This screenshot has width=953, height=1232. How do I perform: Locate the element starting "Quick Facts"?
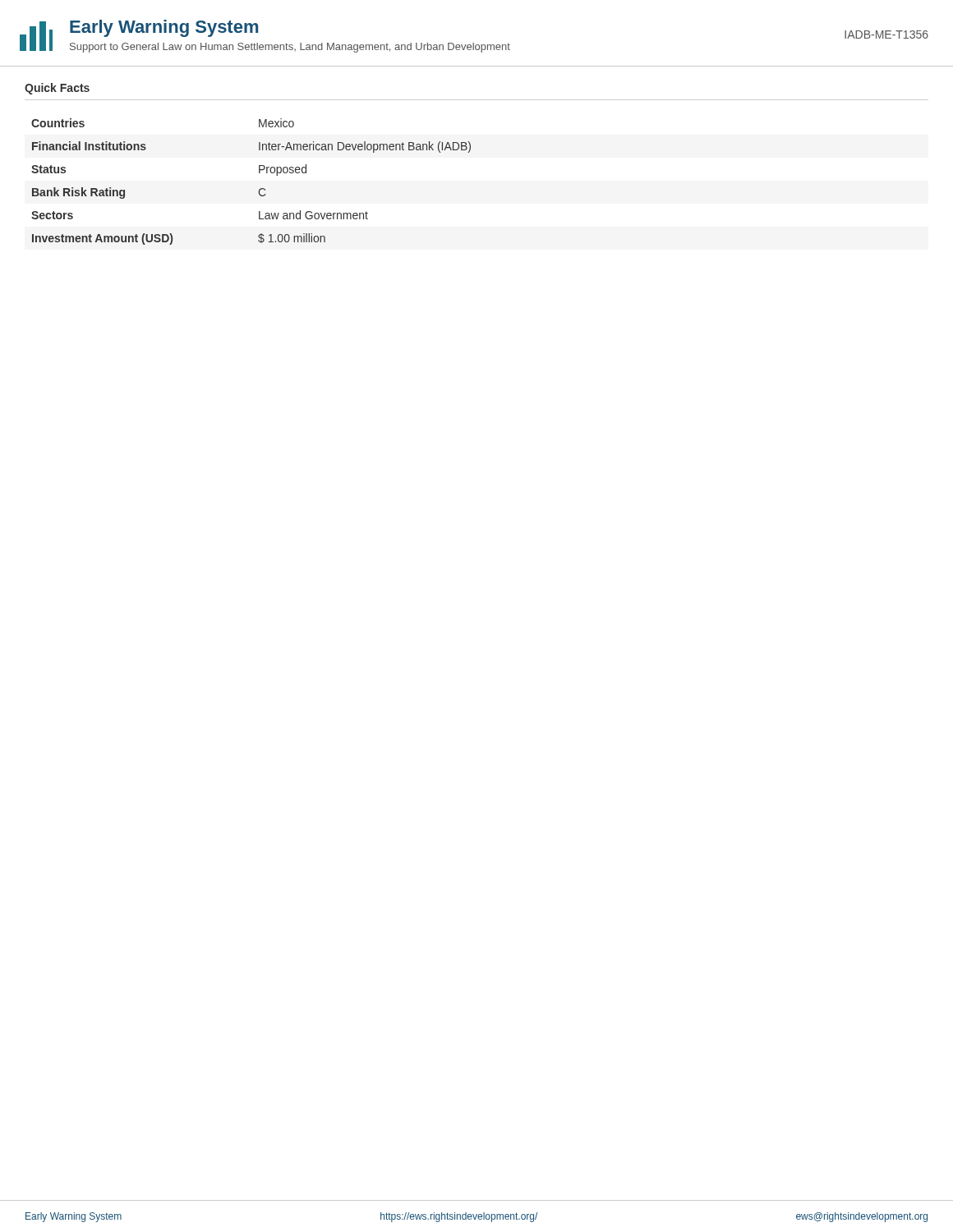pyautogui.click(x=57, y=88)
